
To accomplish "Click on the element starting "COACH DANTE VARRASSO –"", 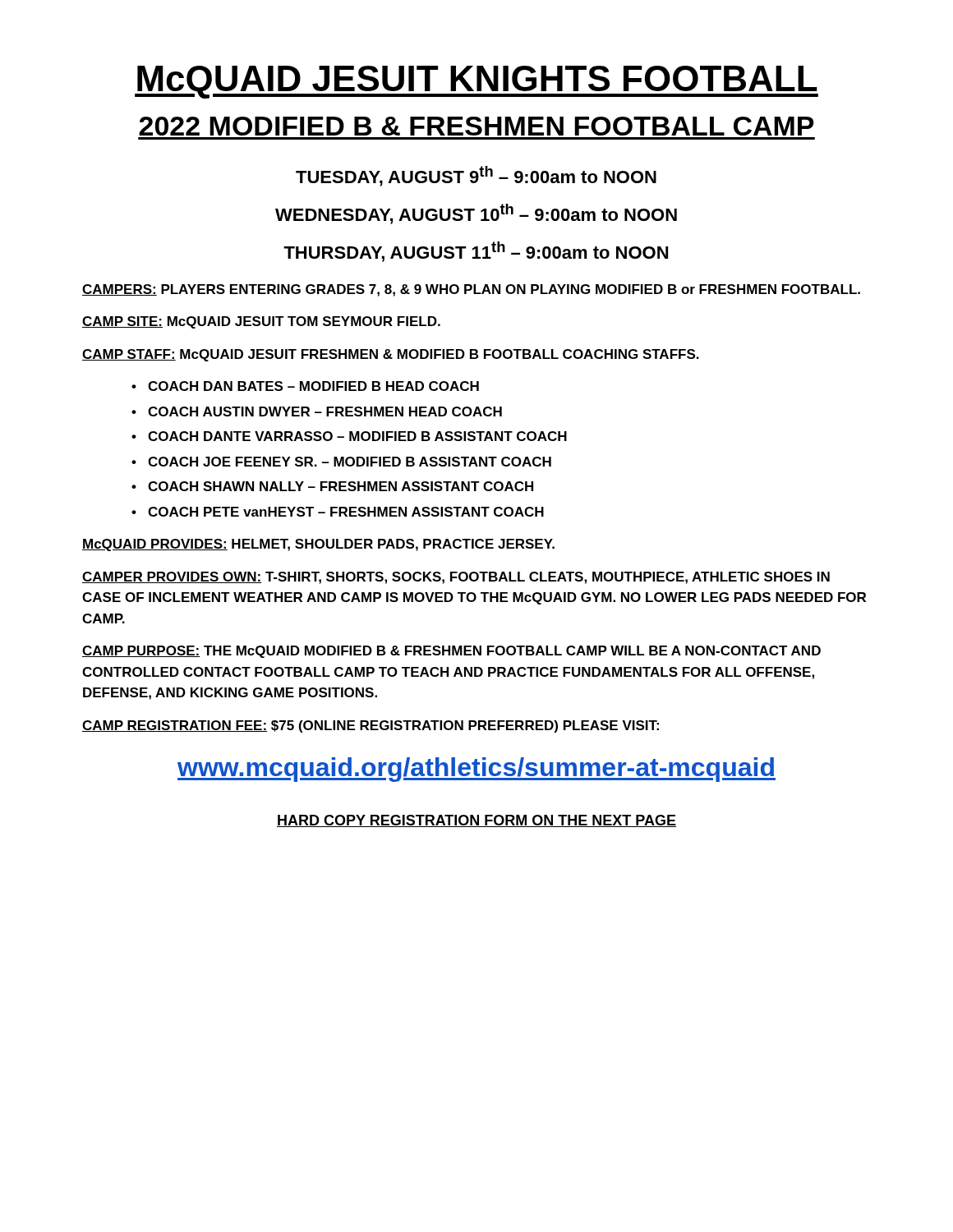I will pos(358,437).
